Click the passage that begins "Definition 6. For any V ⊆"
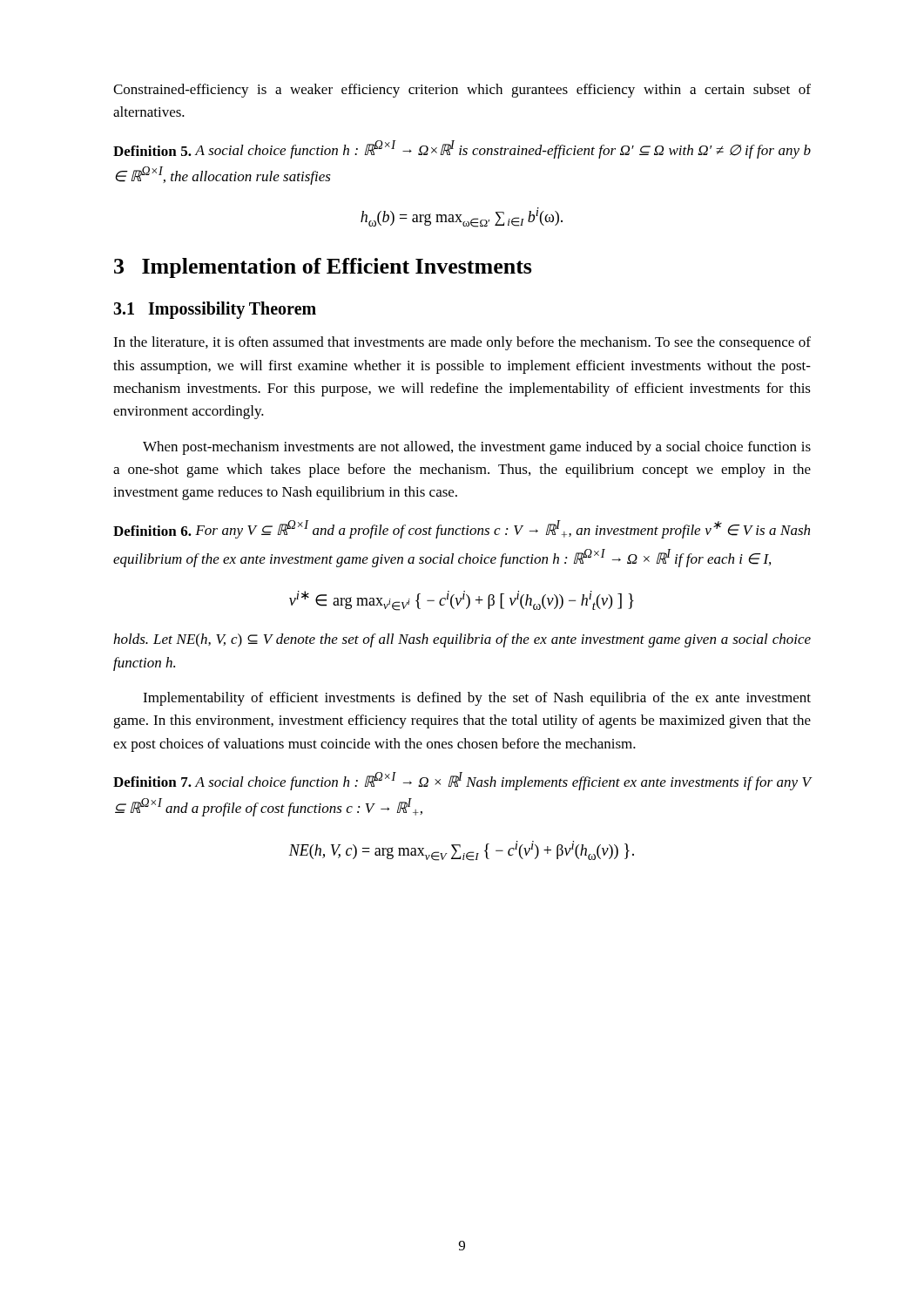Screen dimensions: 1307x924 tap(462, 544)
